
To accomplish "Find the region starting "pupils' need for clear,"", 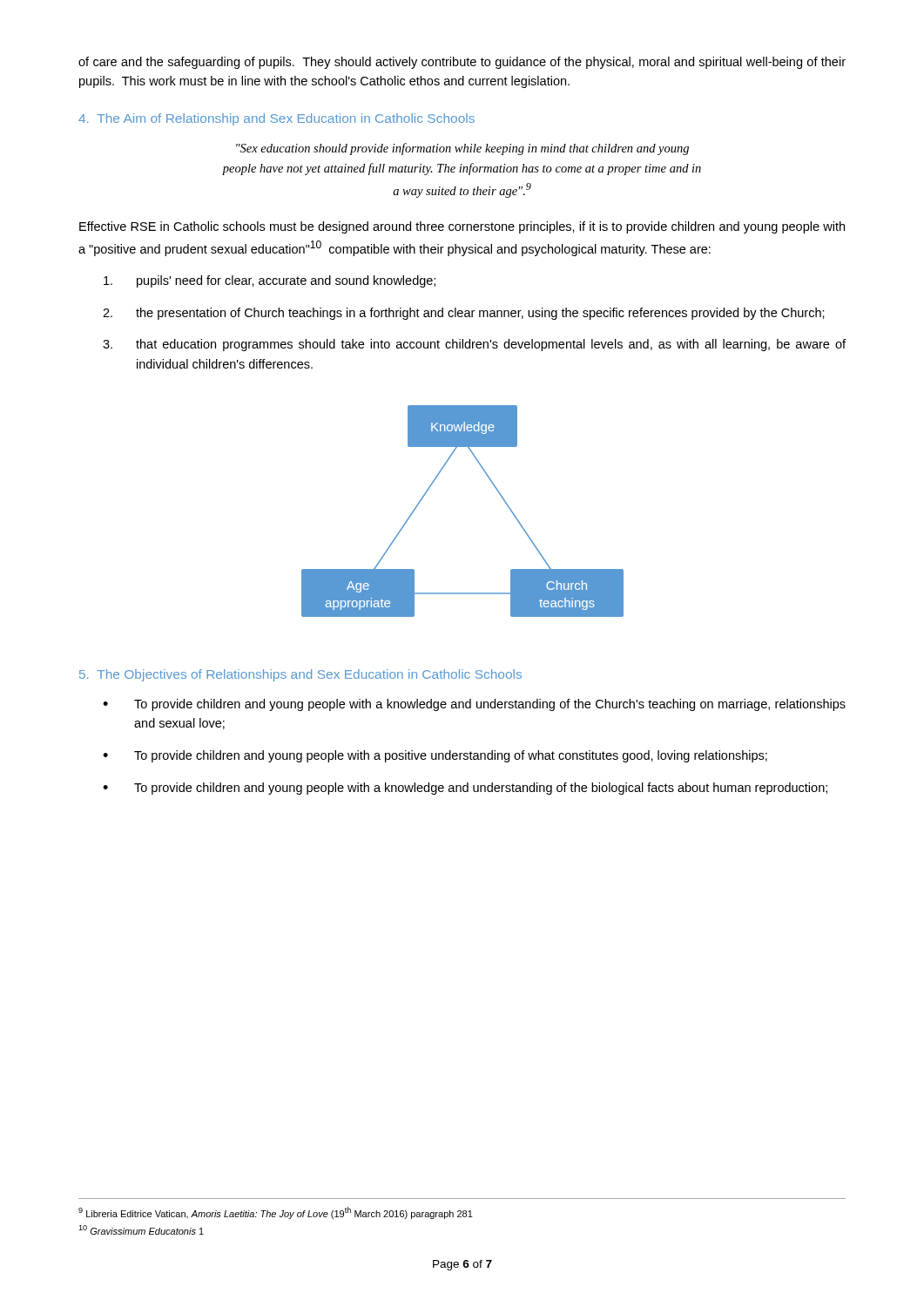I will click(270, 281).
